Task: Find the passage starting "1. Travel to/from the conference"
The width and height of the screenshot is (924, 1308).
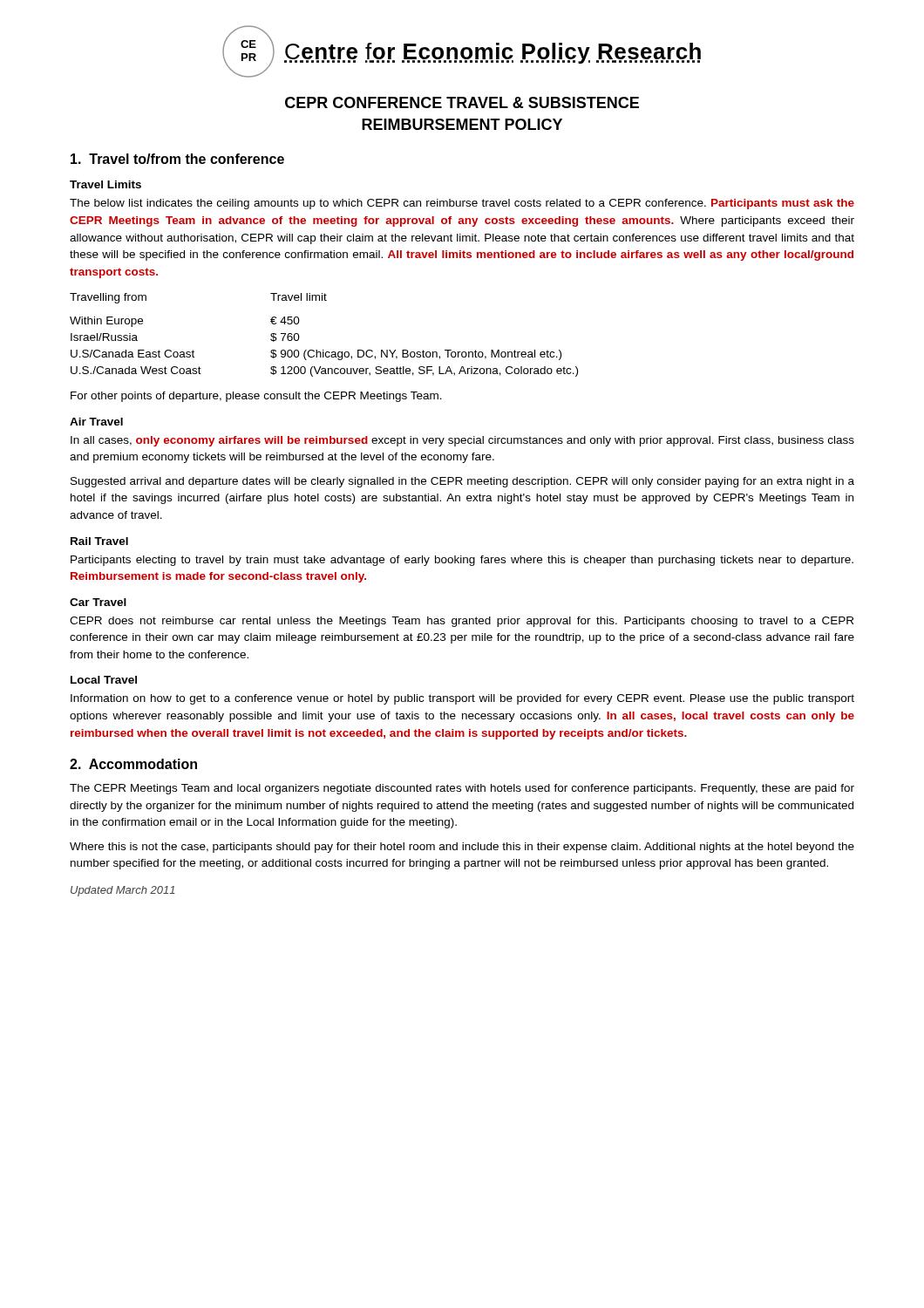Action: (x=177, y=159)
